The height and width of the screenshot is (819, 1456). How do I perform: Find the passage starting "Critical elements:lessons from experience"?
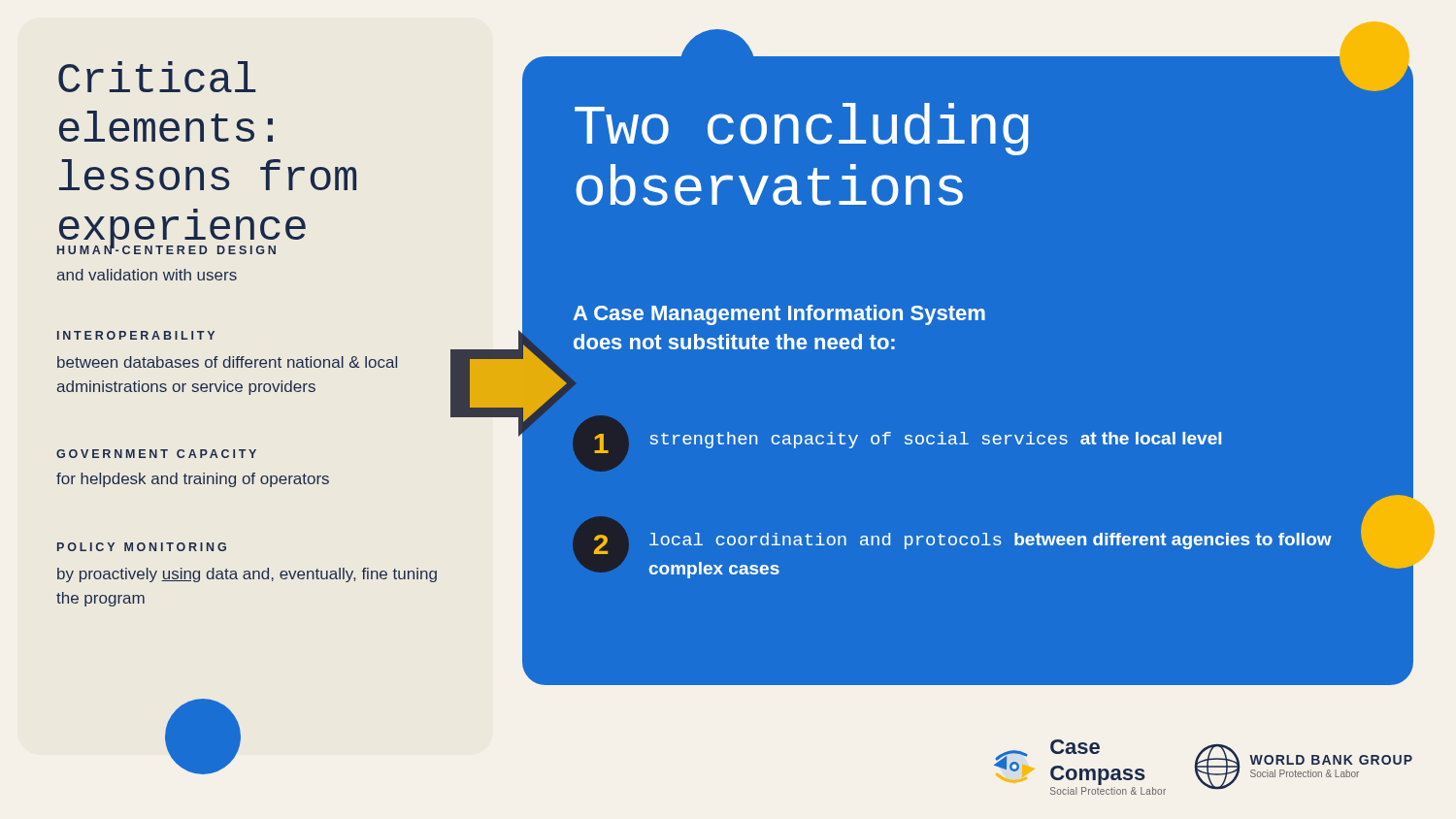207,154
